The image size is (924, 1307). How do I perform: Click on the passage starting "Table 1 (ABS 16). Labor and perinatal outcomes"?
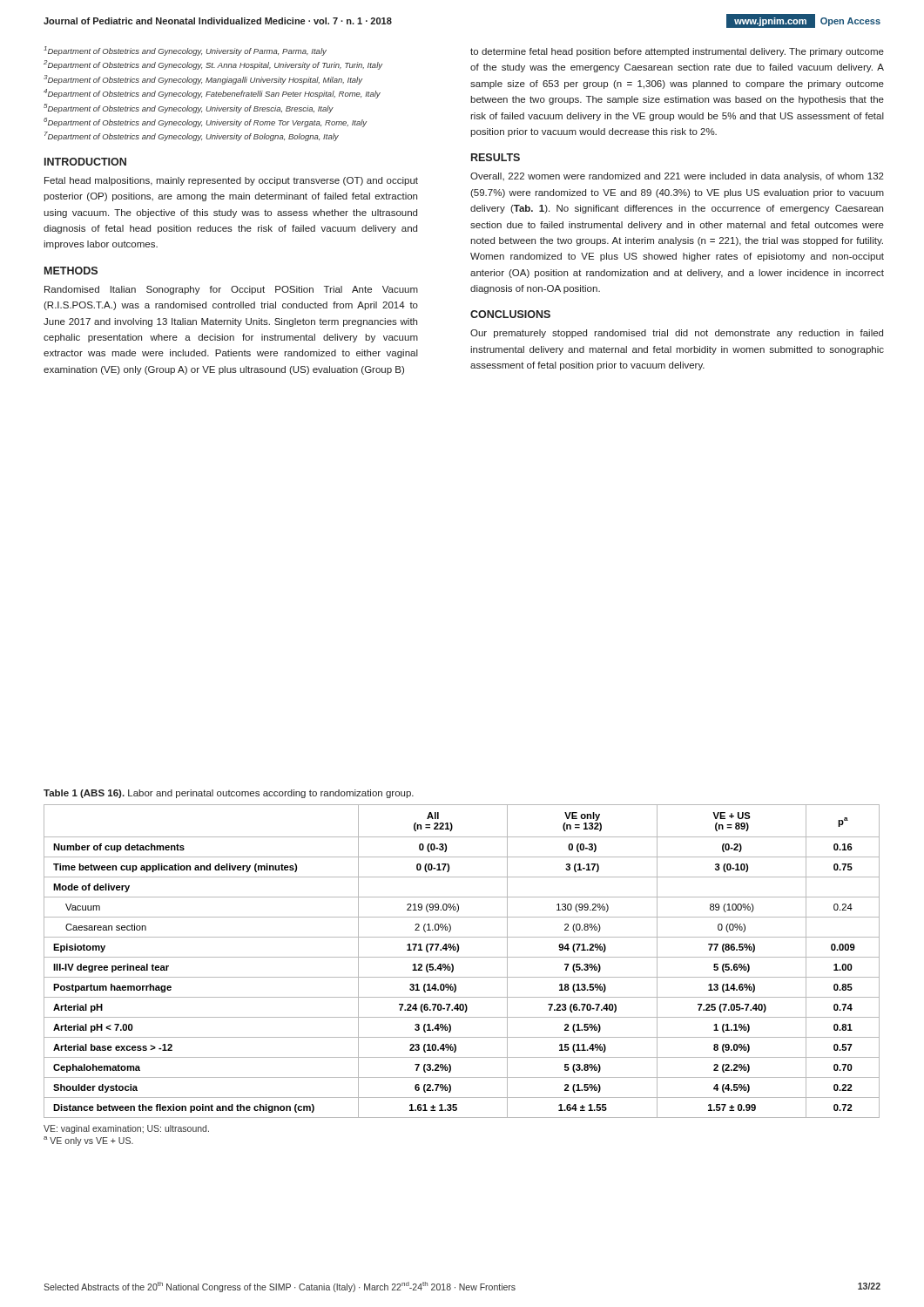(229, 793)
